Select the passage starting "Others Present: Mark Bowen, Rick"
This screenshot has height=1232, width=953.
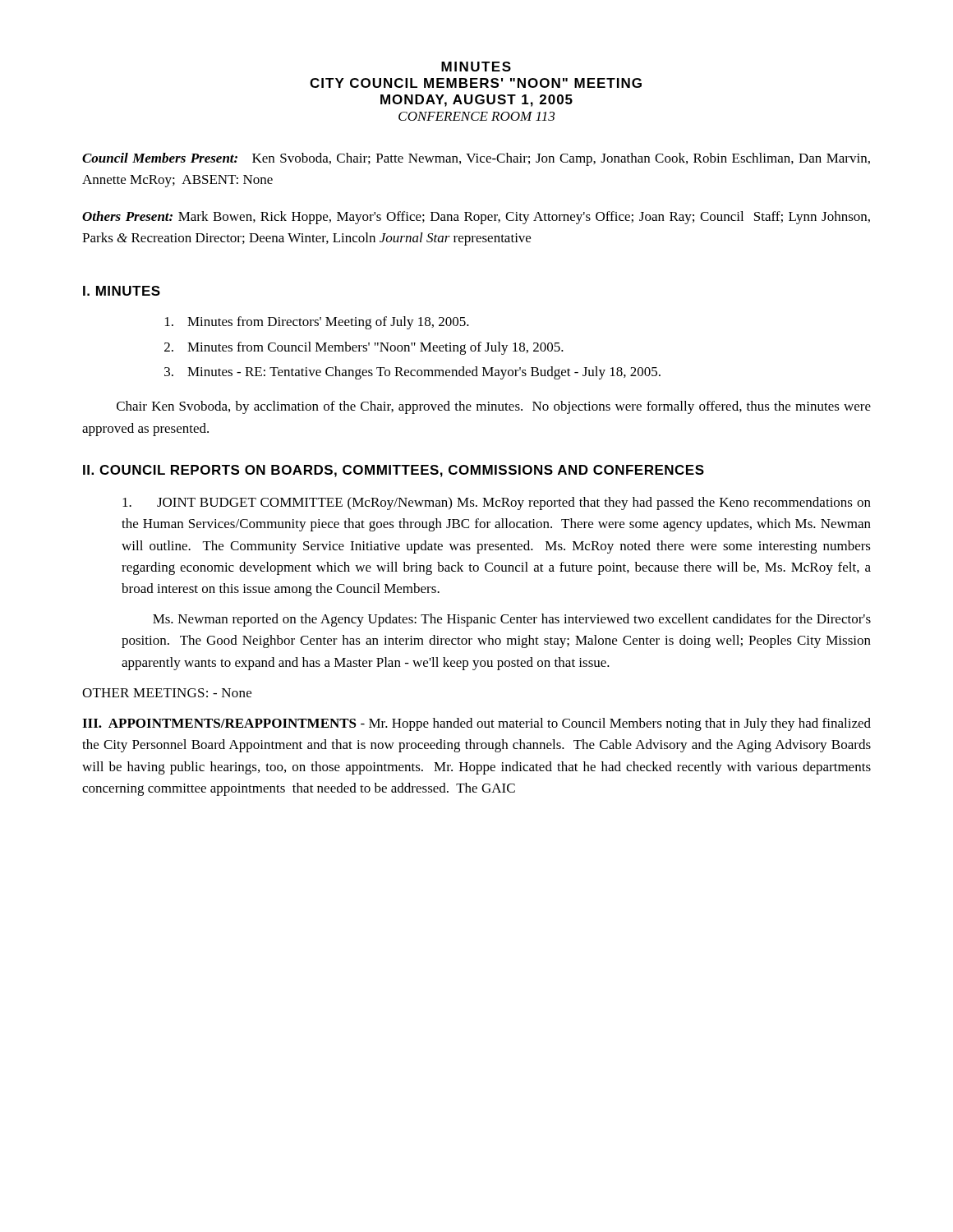tap(476, 227)
